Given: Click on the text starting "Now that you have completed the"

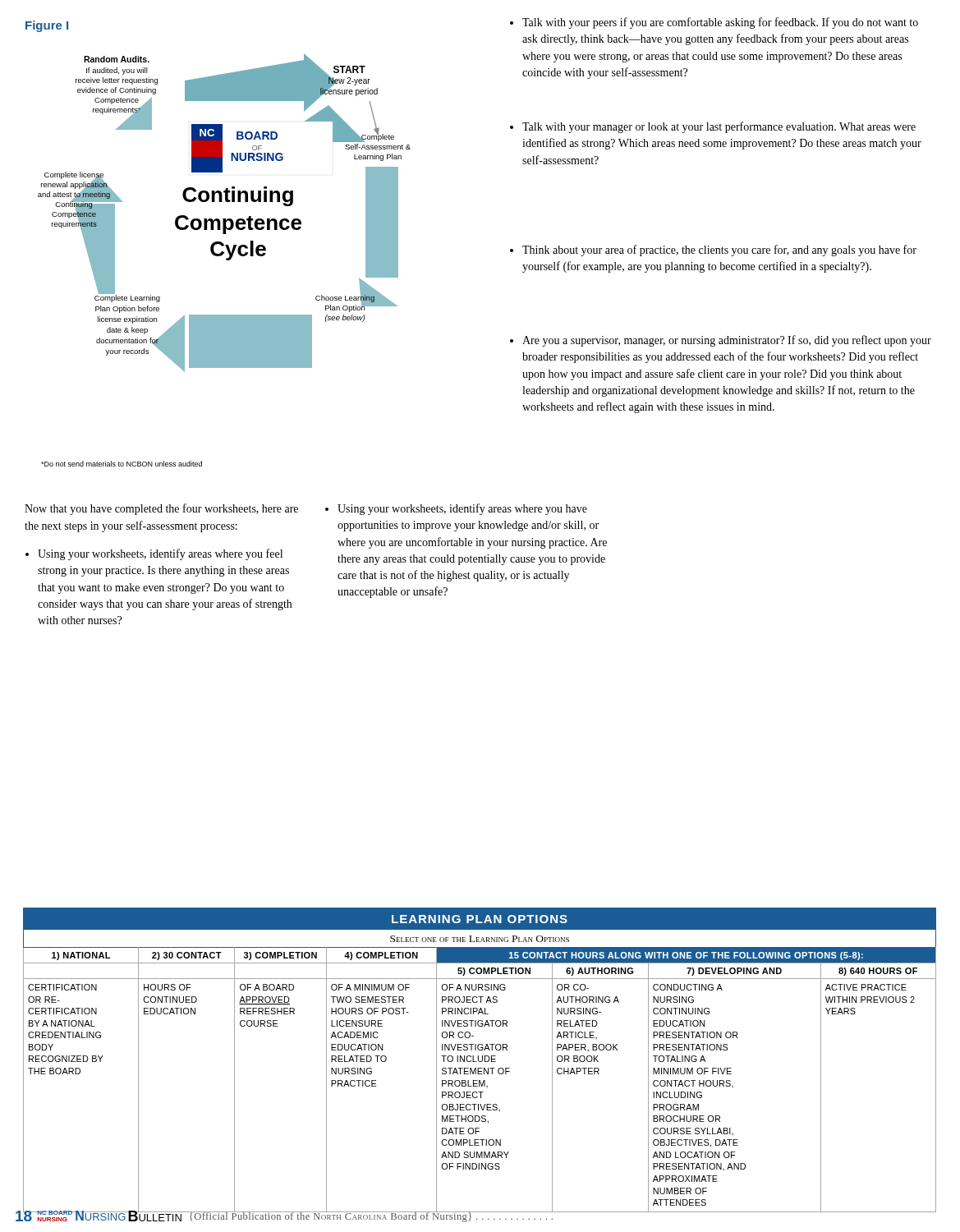Looking at the screenshot, I should 168,518.
